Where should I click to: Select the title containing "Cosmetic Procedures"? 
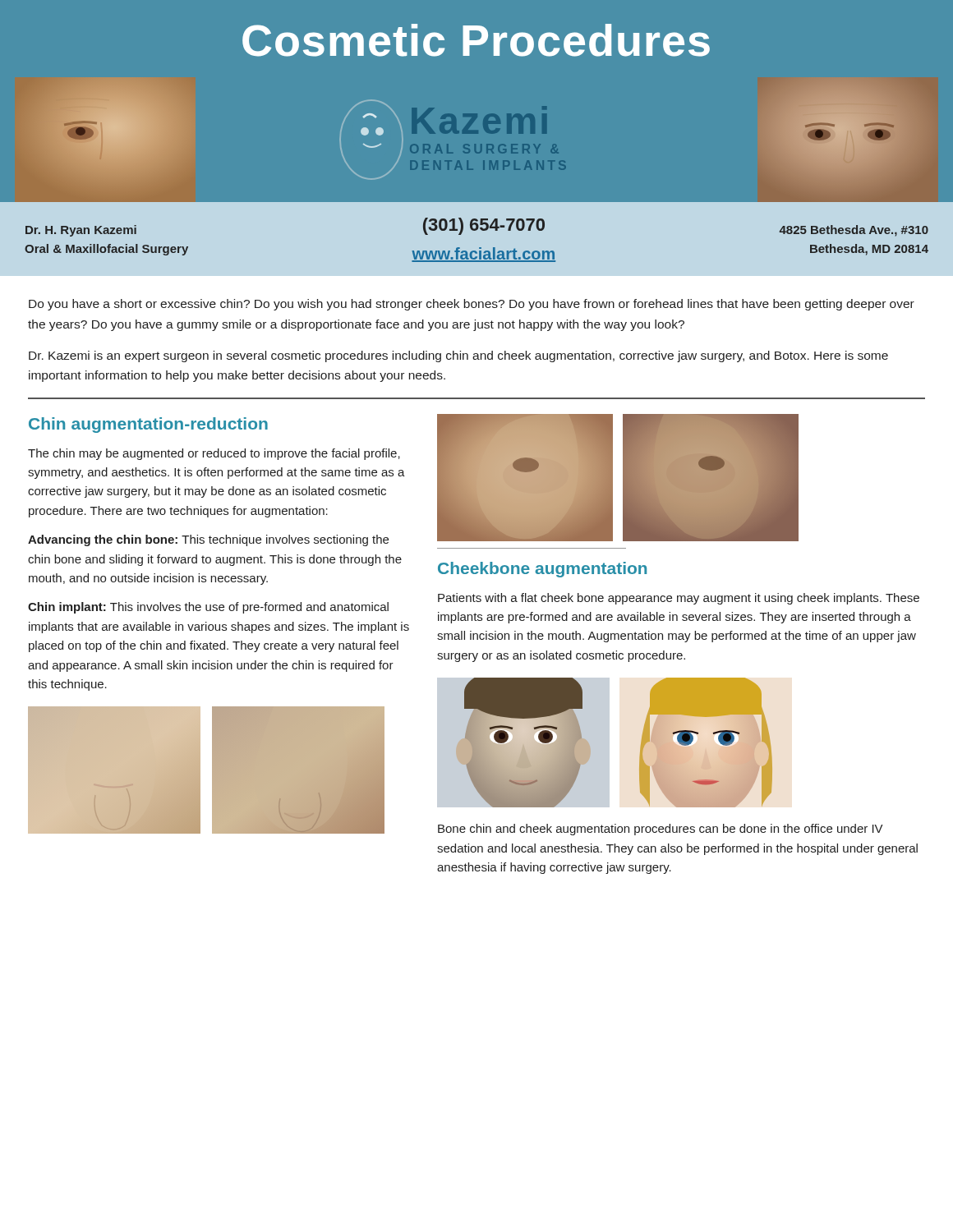pyautogui.click(x=476, y=40)
